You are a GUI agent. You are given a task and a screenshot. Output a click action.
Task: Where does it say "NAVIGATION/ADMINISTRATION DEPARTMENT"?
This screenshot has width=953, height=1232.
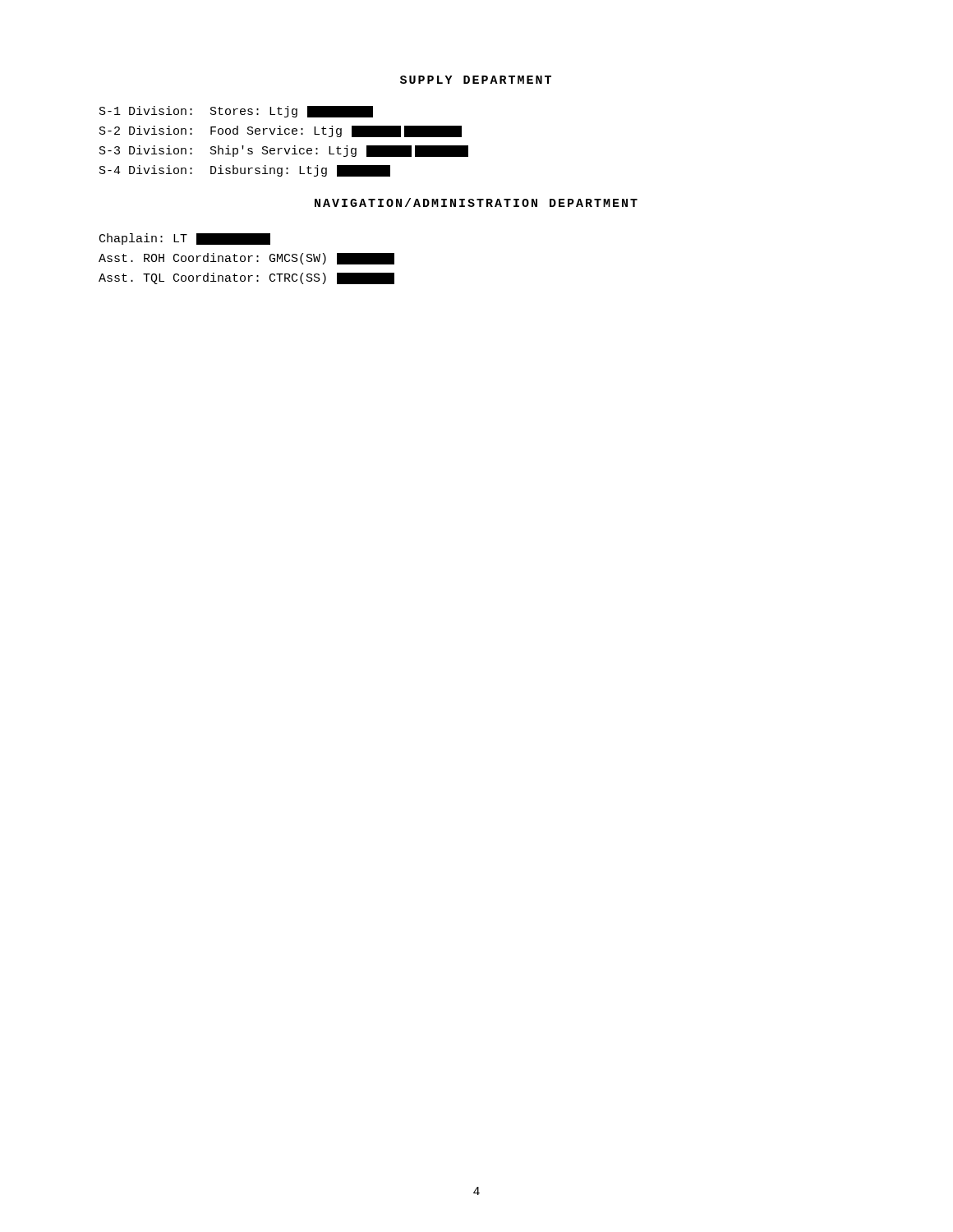pos(476,204)
